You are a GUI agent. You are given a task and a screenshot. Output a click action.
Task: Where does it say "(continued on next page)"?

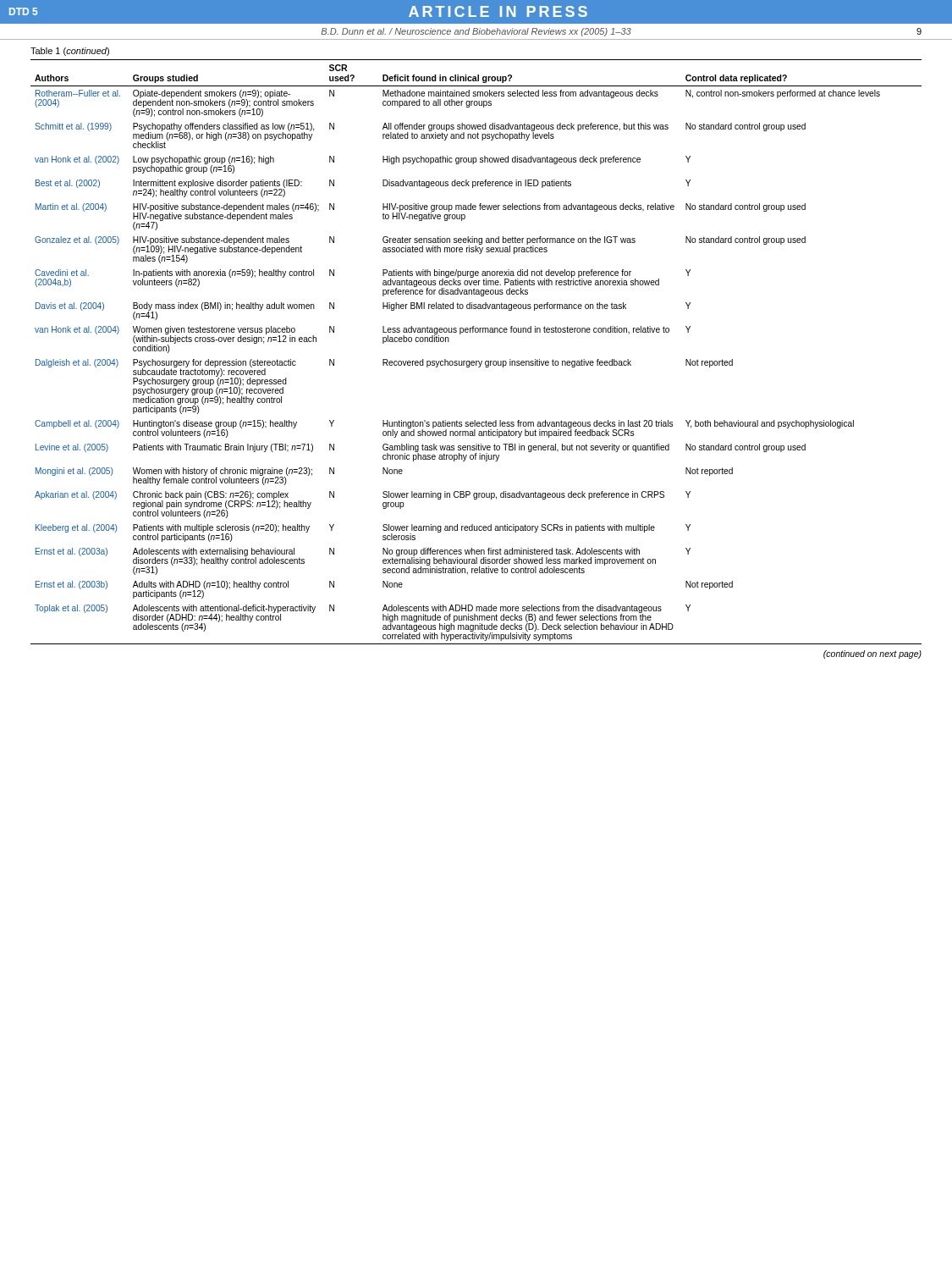tap(872, 654)
